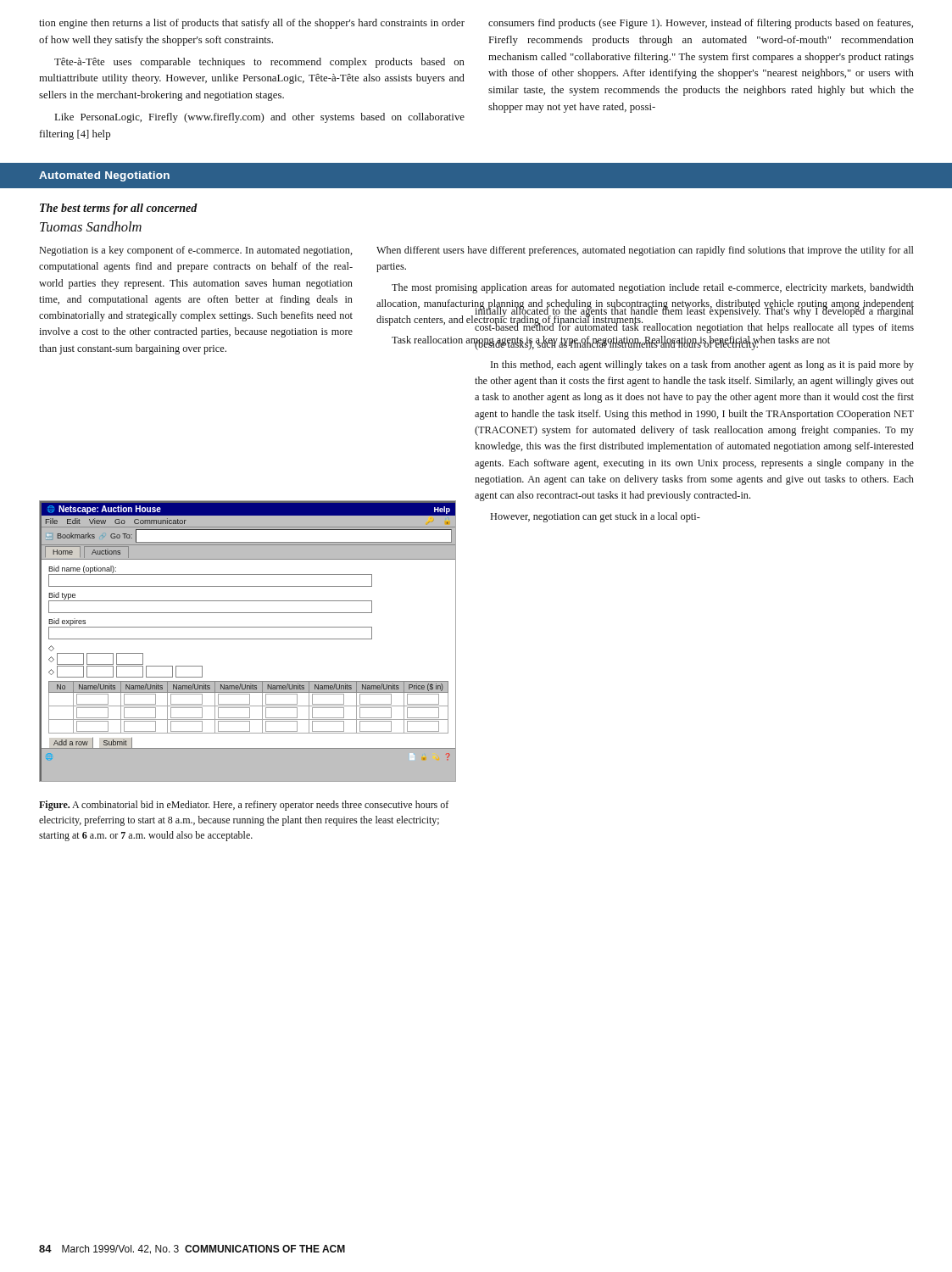Find the text block starting "The best terms for all concerned"
This screenshot has height=1272, width=952.
118,208
